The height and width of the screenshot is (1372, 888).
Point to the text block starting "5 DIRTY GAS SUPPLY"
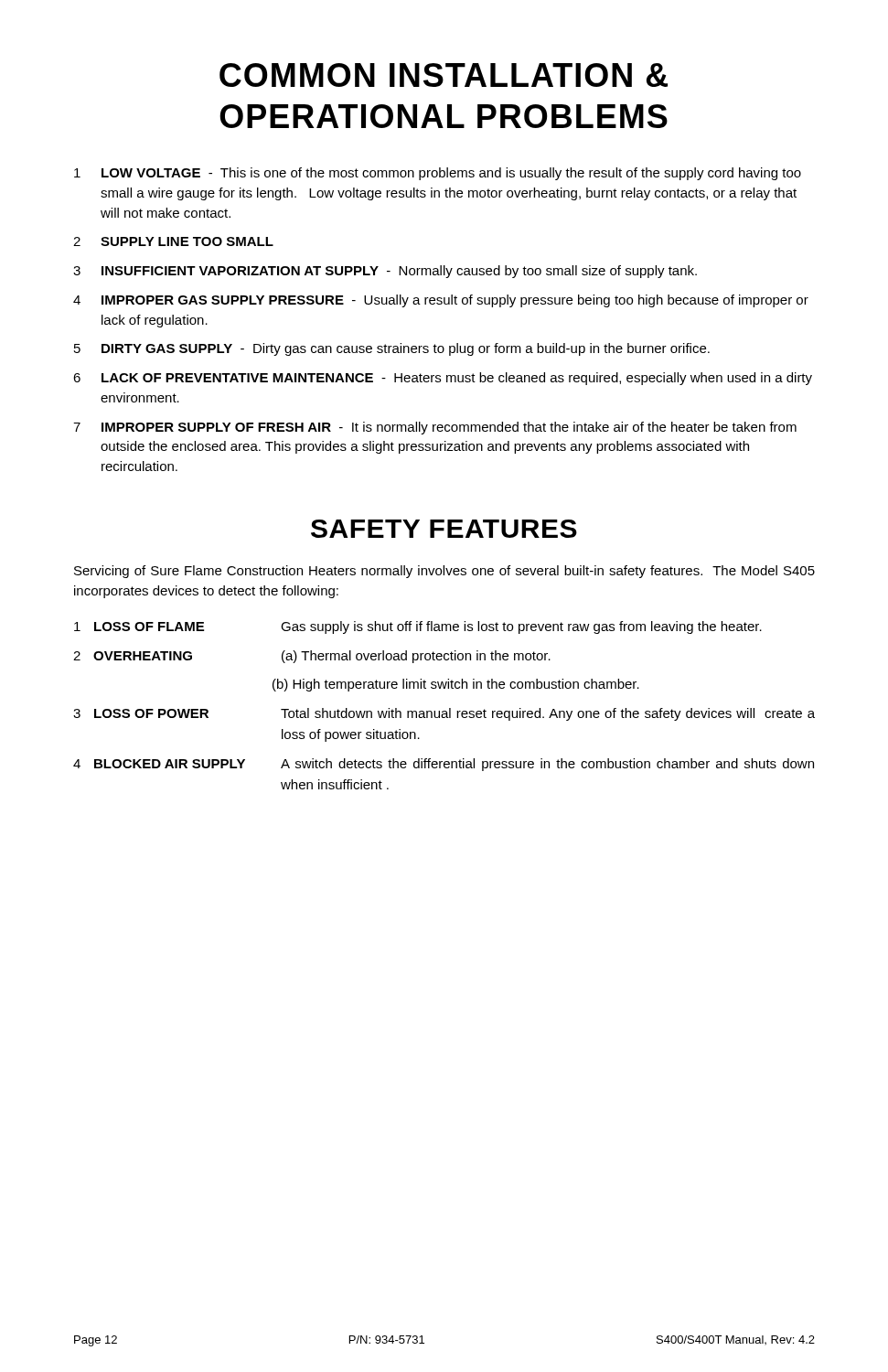(x=444, y=349)
